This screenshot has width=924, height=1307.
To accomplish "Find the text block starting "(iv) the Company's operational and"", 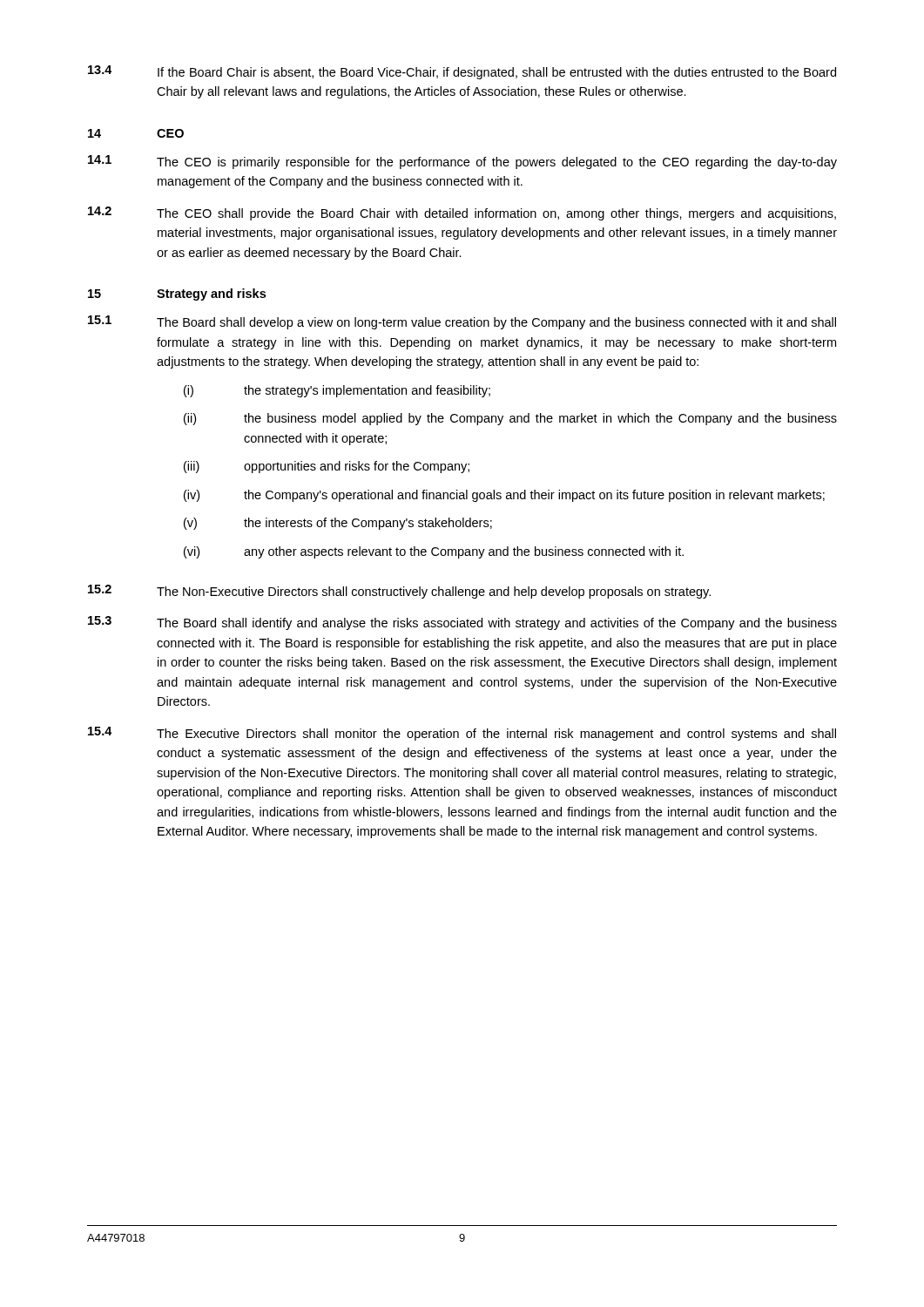I will click(497, 495).
